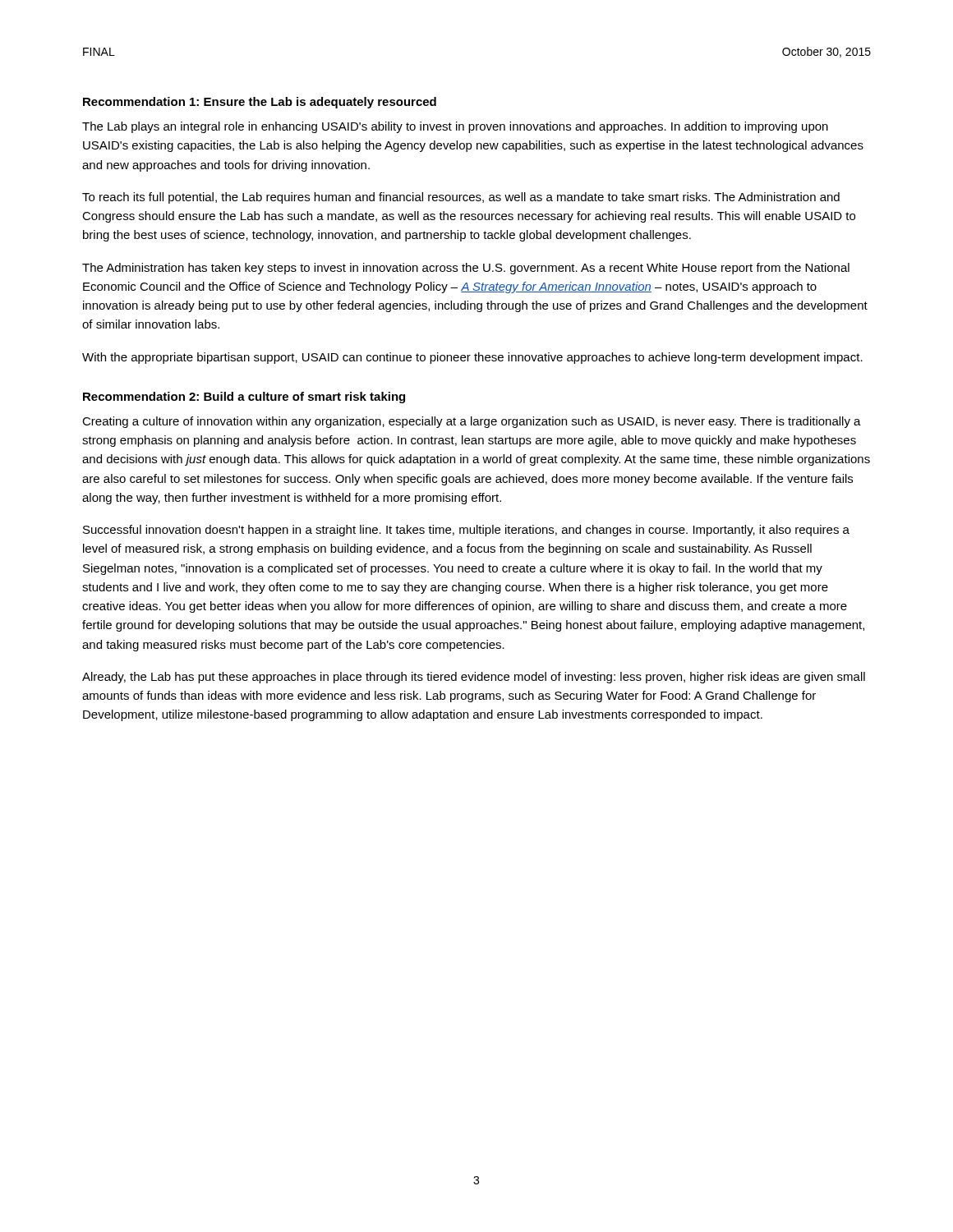This screenshot has height=1232, width=953.
Task: Click the section header that begins "Recommendation 1: Ensure the"
Action: coord(260,101)
